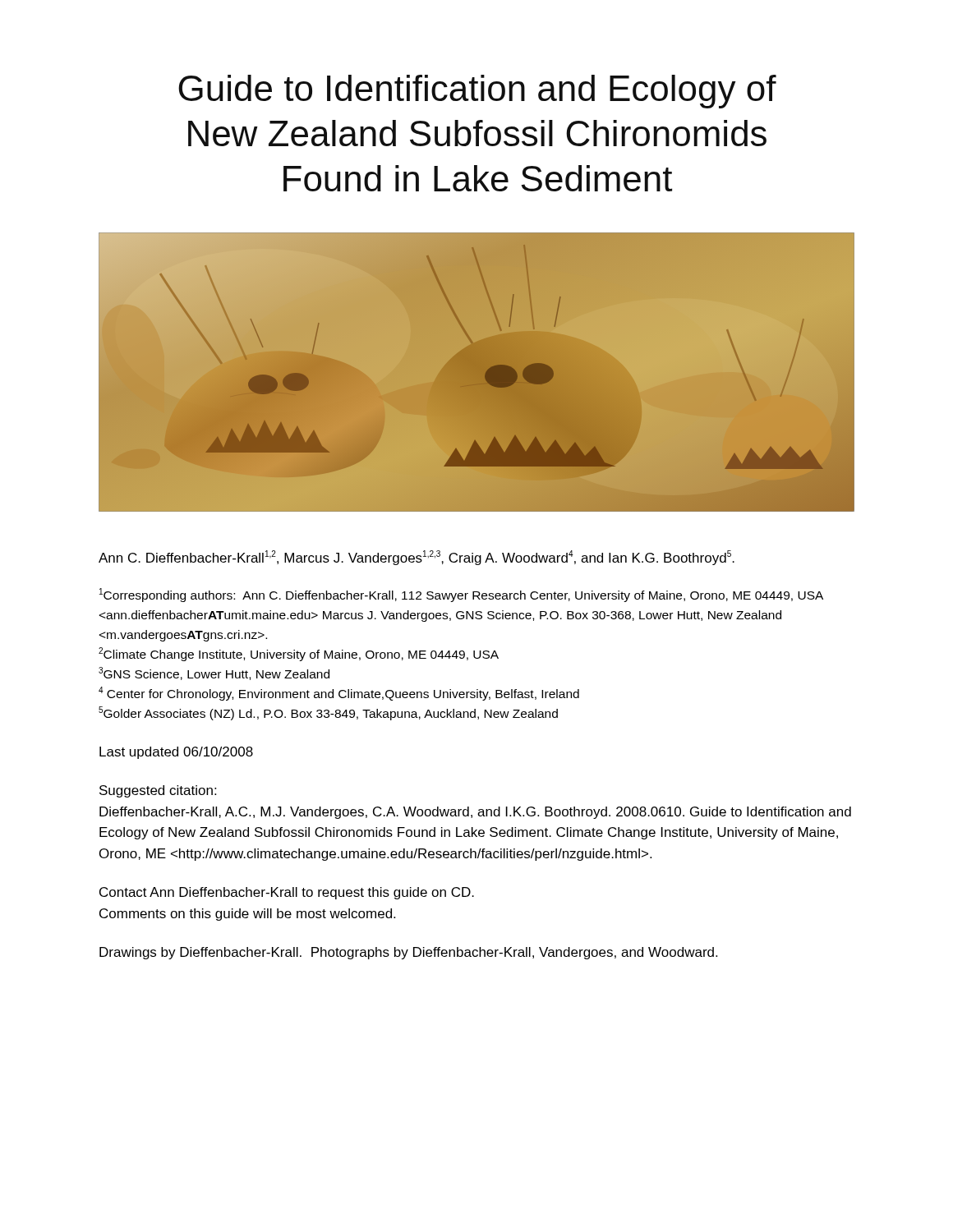Click on the element starting "Last updated 06/10/2008"
Image resolution: width=953 pixels, height=1232 pixels.
coord(176,752)
